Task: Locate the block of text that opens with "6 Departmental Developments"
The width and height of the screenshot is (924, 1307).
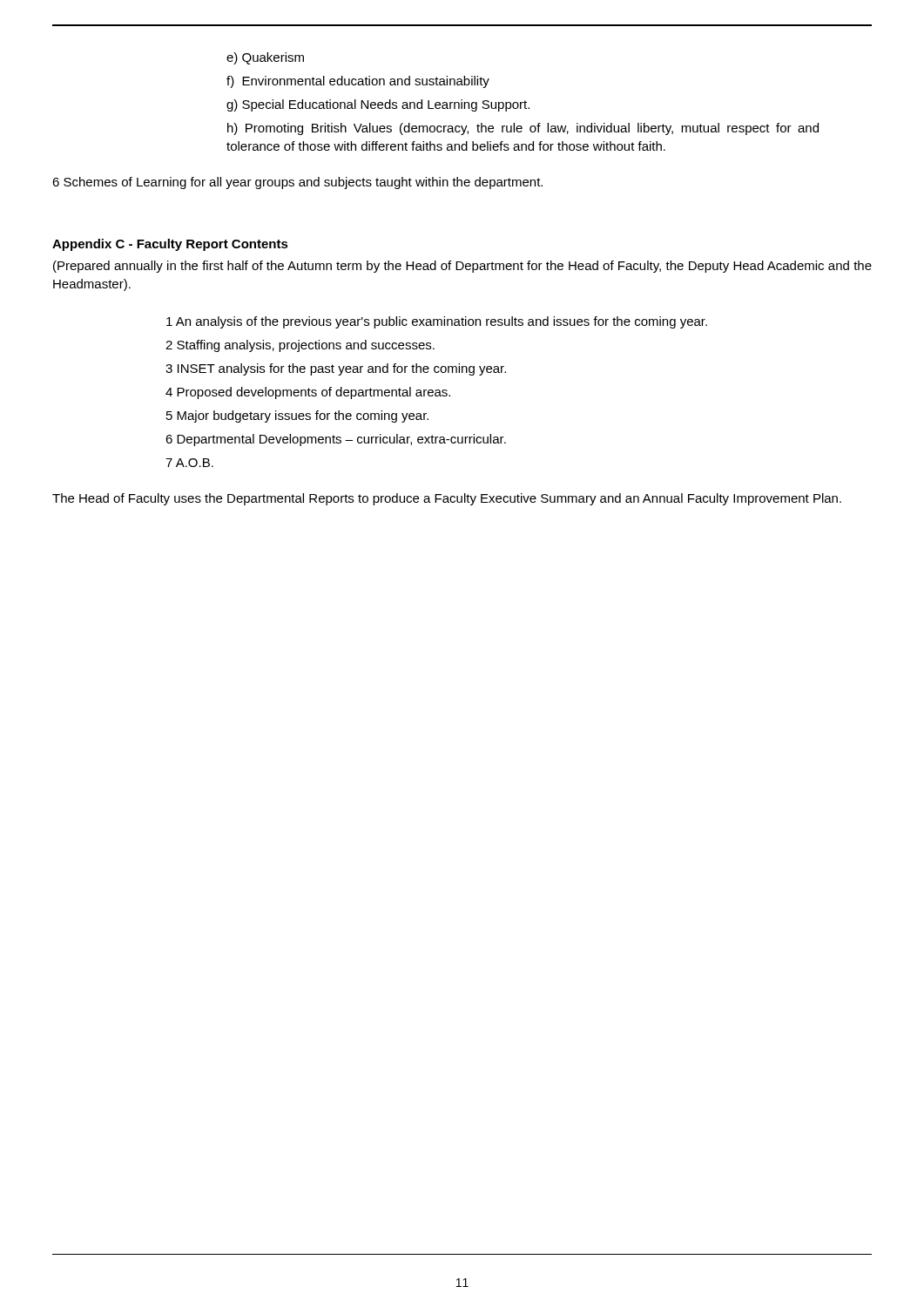Action: click(336, 439)
